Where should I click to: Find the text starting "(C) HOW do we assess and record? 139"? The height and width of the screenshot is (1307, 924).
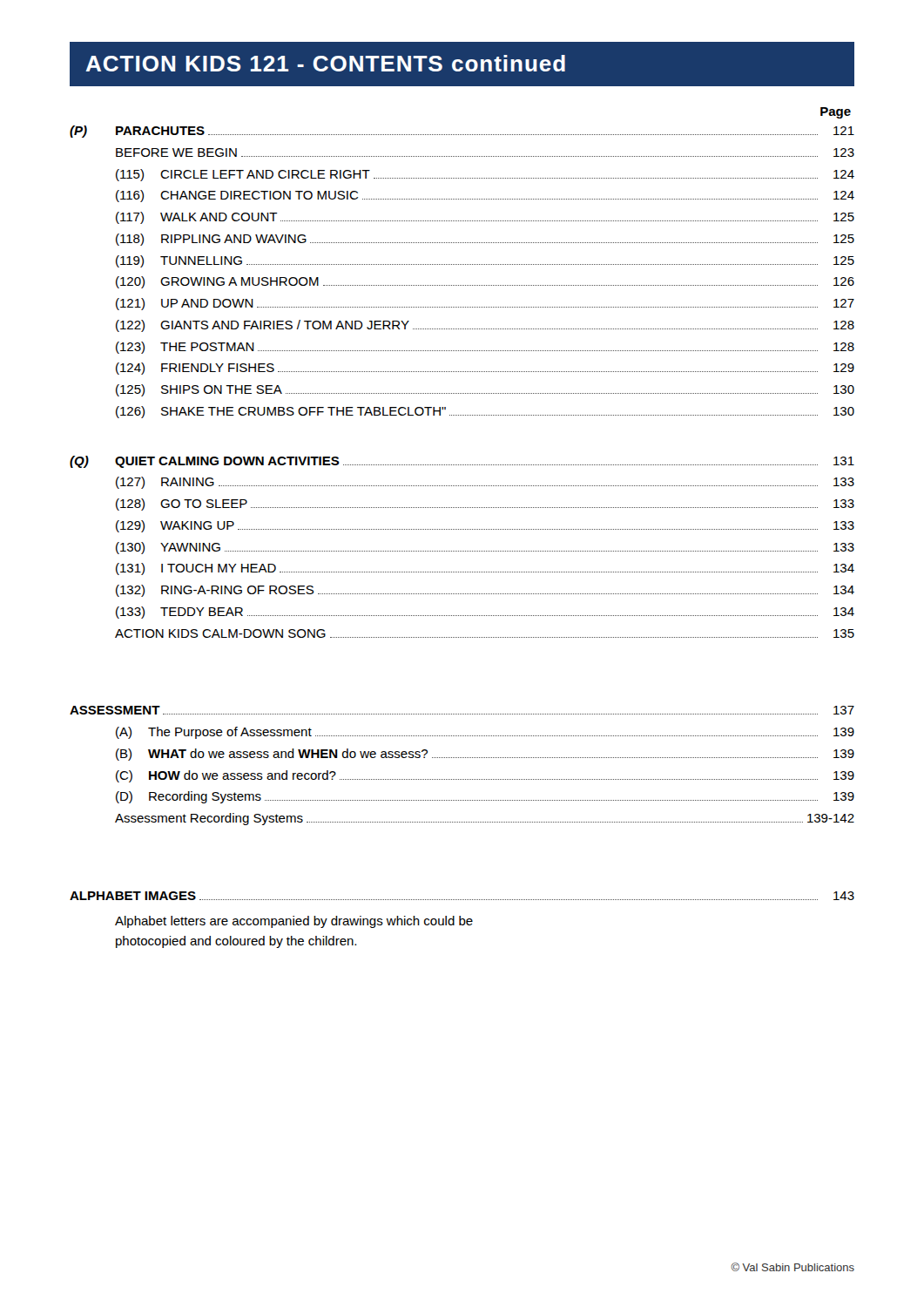(485, 775)
